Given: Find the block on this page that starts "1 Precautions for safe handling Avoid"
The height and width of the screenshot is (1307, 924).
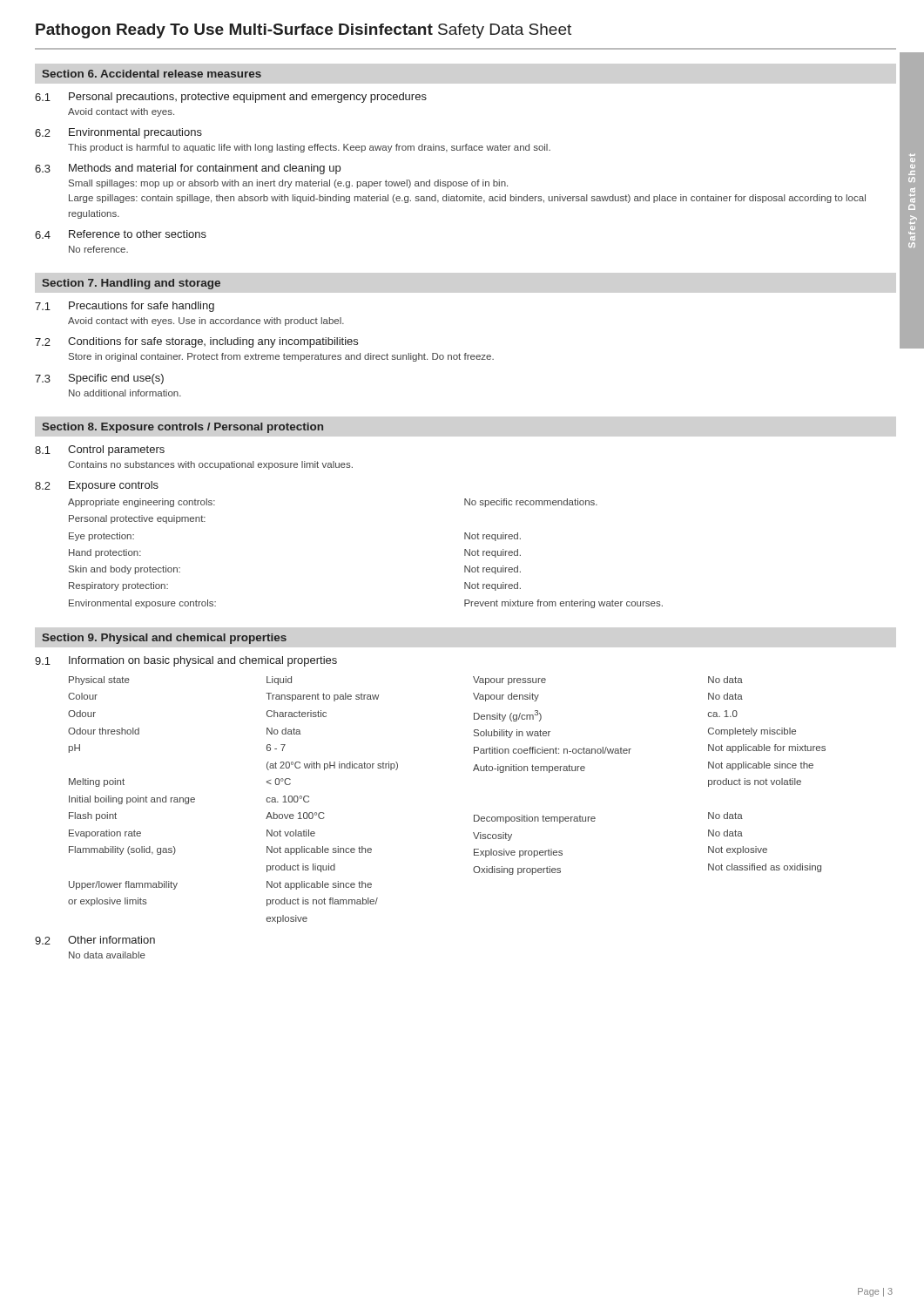Looking at the screenshot, I should [x=125, y=307].
